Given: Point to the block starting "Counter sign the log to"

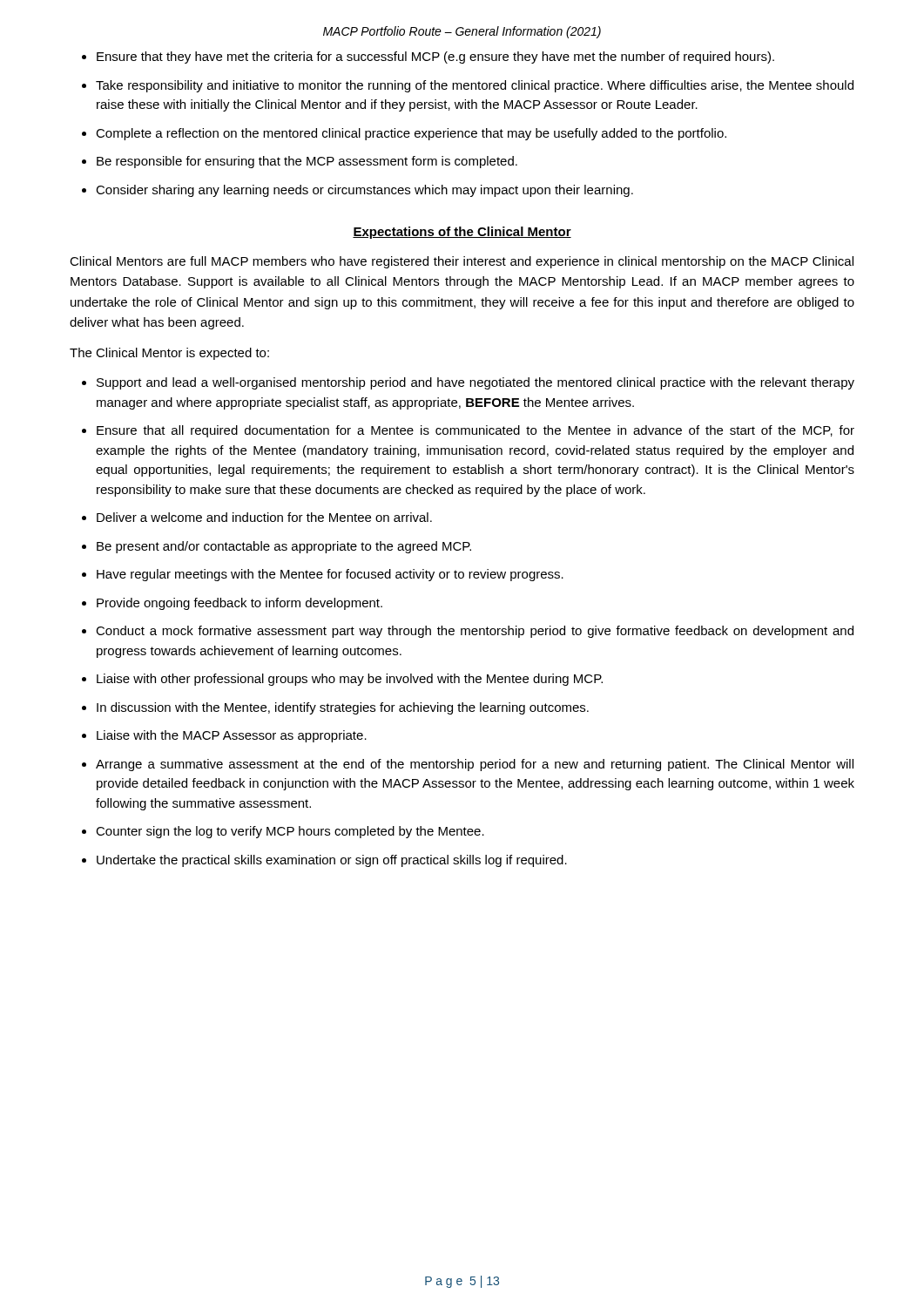Looking at the screenshot, I should tap(290, 831).
